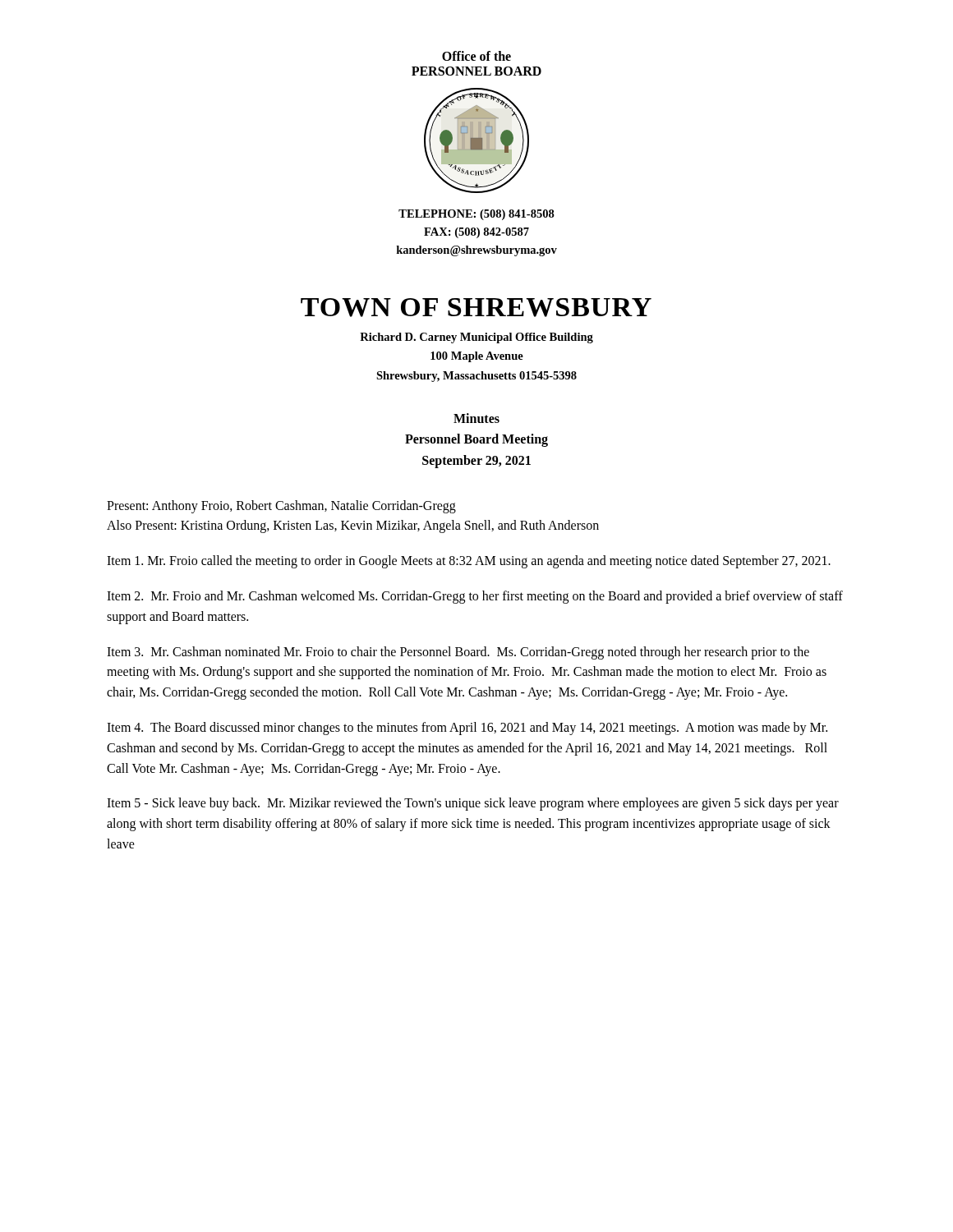
Task: Find the element starting "Item 2. Mr. Froio and Mr."
Action: 475,606
